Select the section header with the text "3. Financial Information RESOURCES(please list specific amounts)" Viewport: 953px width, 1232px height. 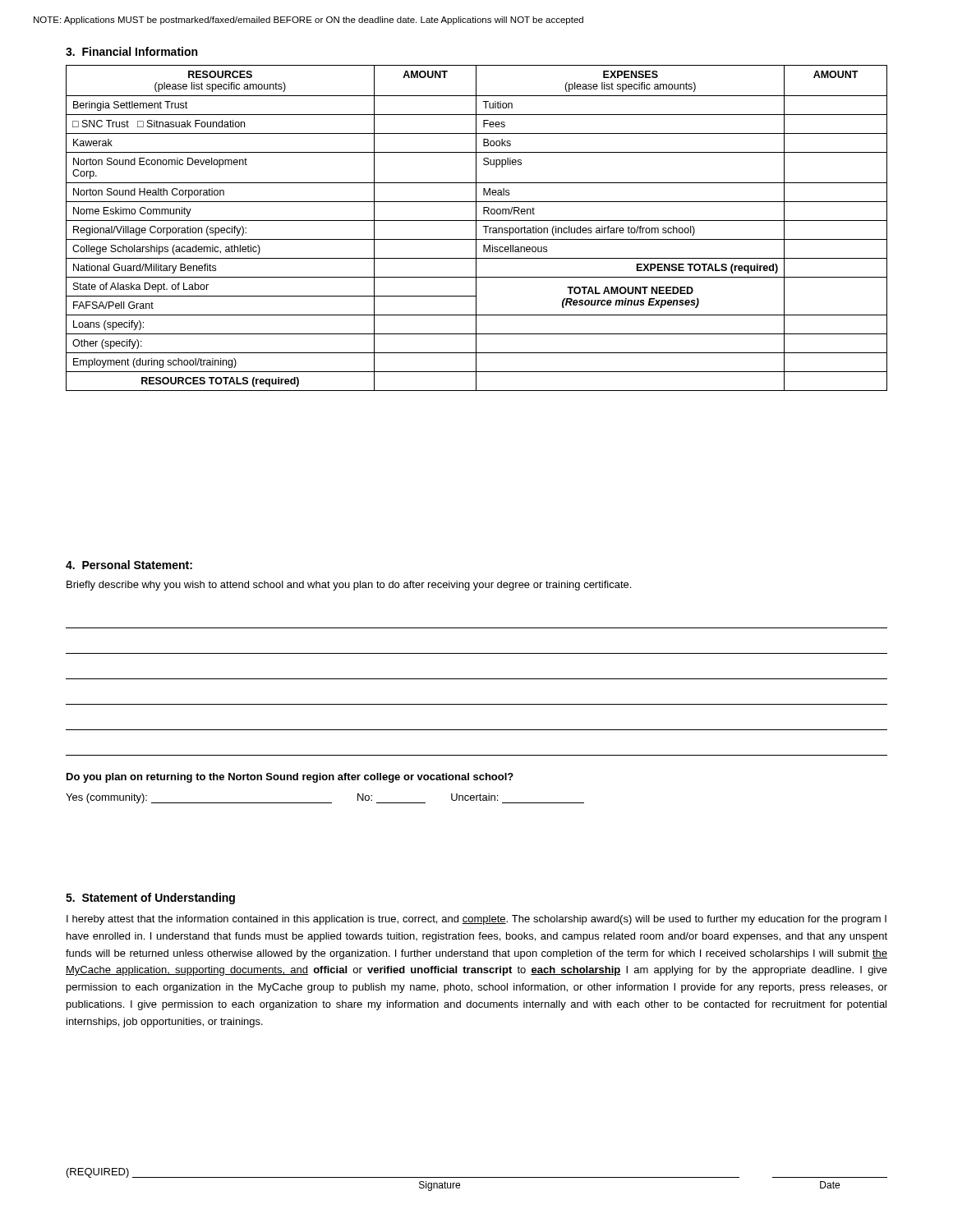476,218
